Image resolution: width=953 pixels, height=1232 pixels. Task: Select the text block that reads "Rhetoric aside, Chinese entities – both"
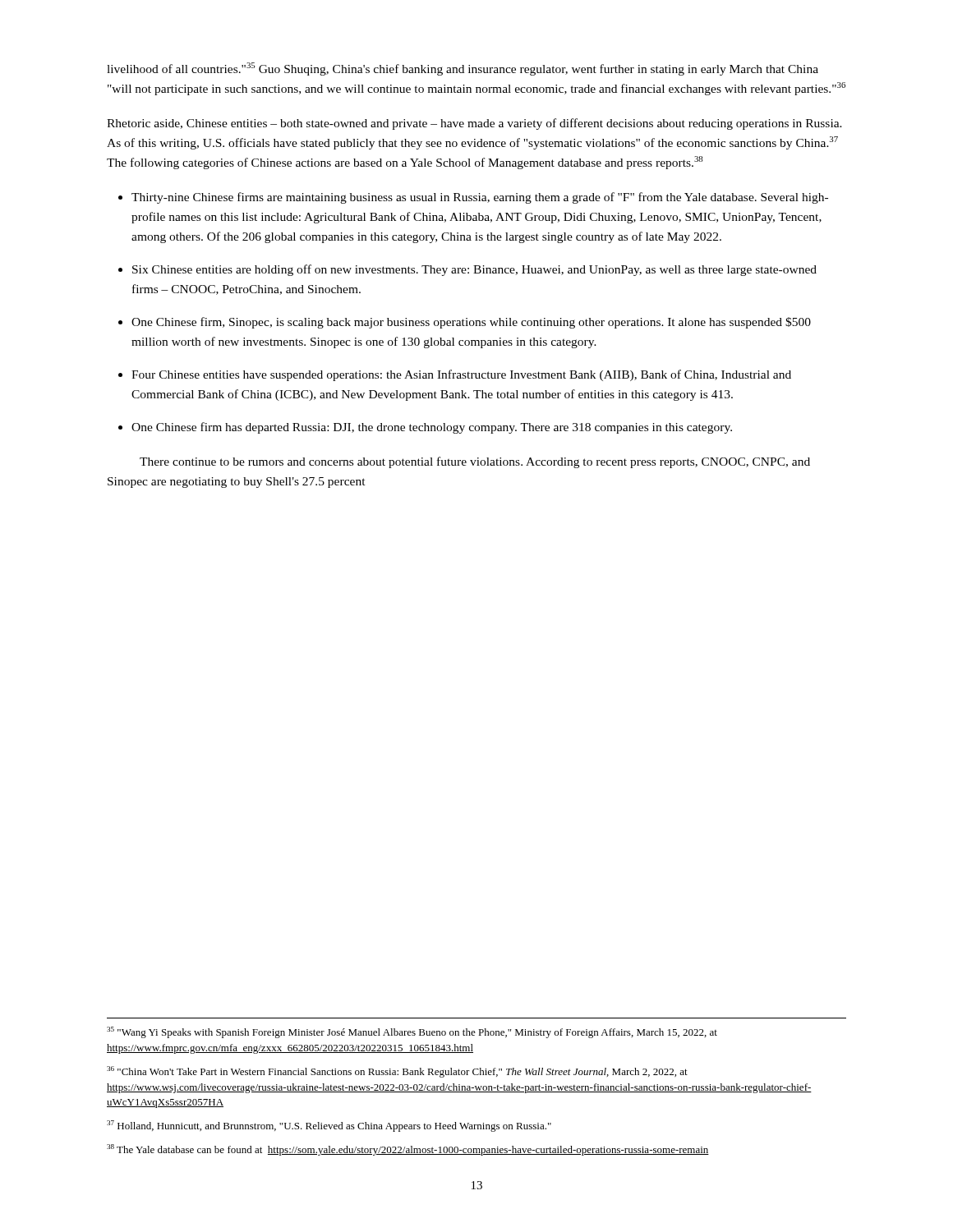click(x=475, y=143)
